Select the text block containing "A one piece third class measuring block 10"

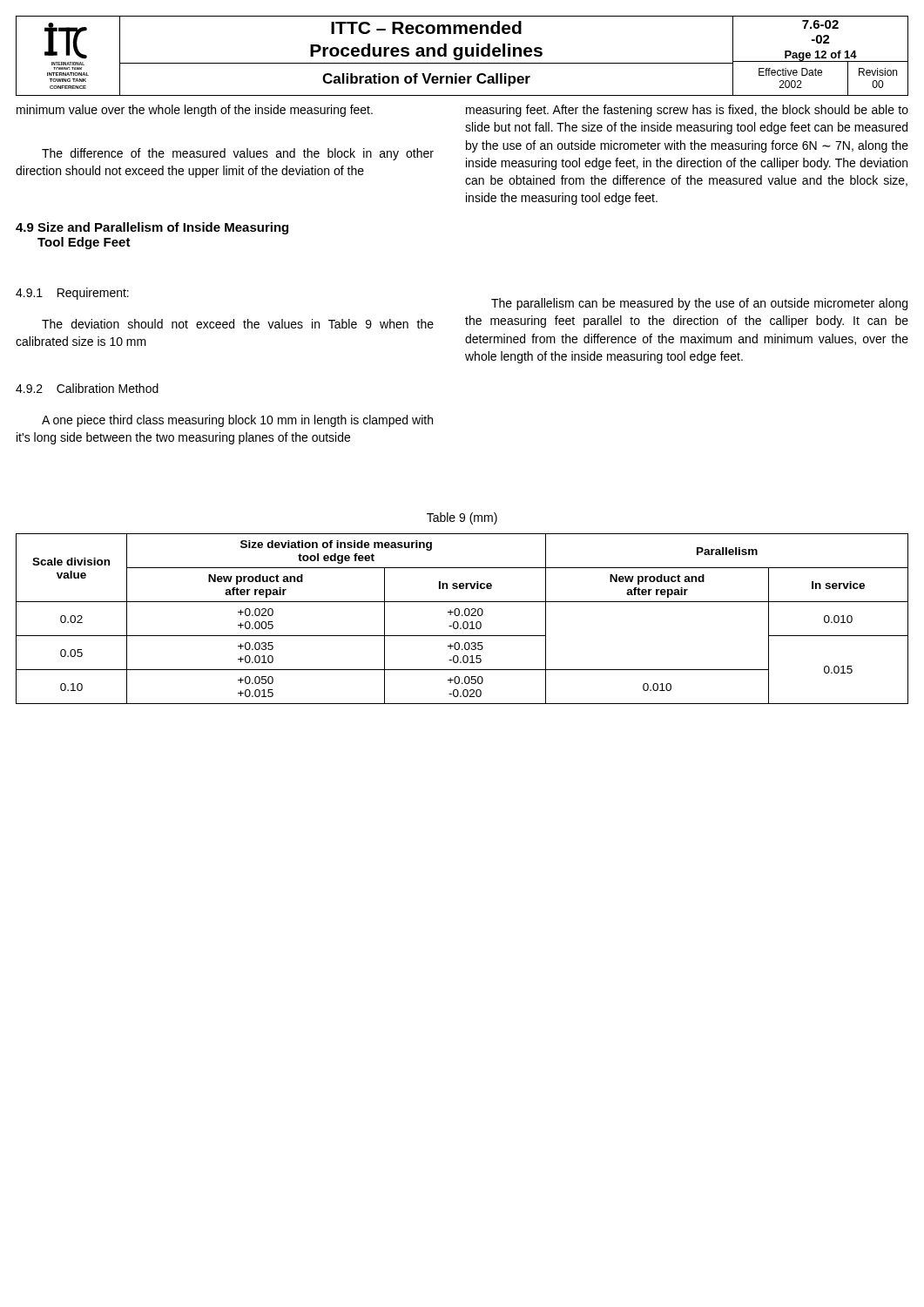(x=225, y=429)
